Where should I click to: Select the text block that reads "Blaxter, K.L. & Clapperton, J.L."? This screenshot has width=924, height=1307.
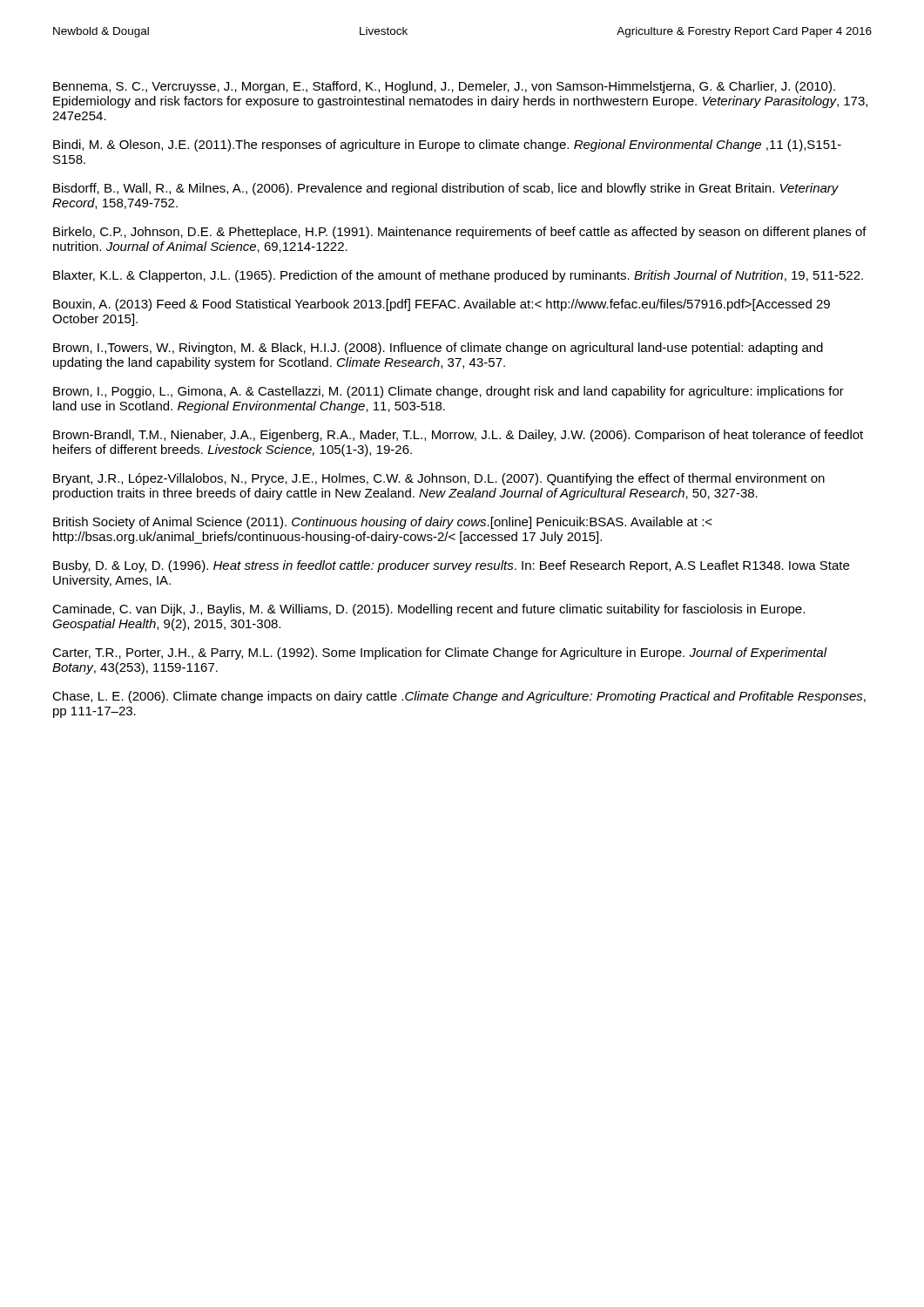pyautogui.click(x=458, y=275)
